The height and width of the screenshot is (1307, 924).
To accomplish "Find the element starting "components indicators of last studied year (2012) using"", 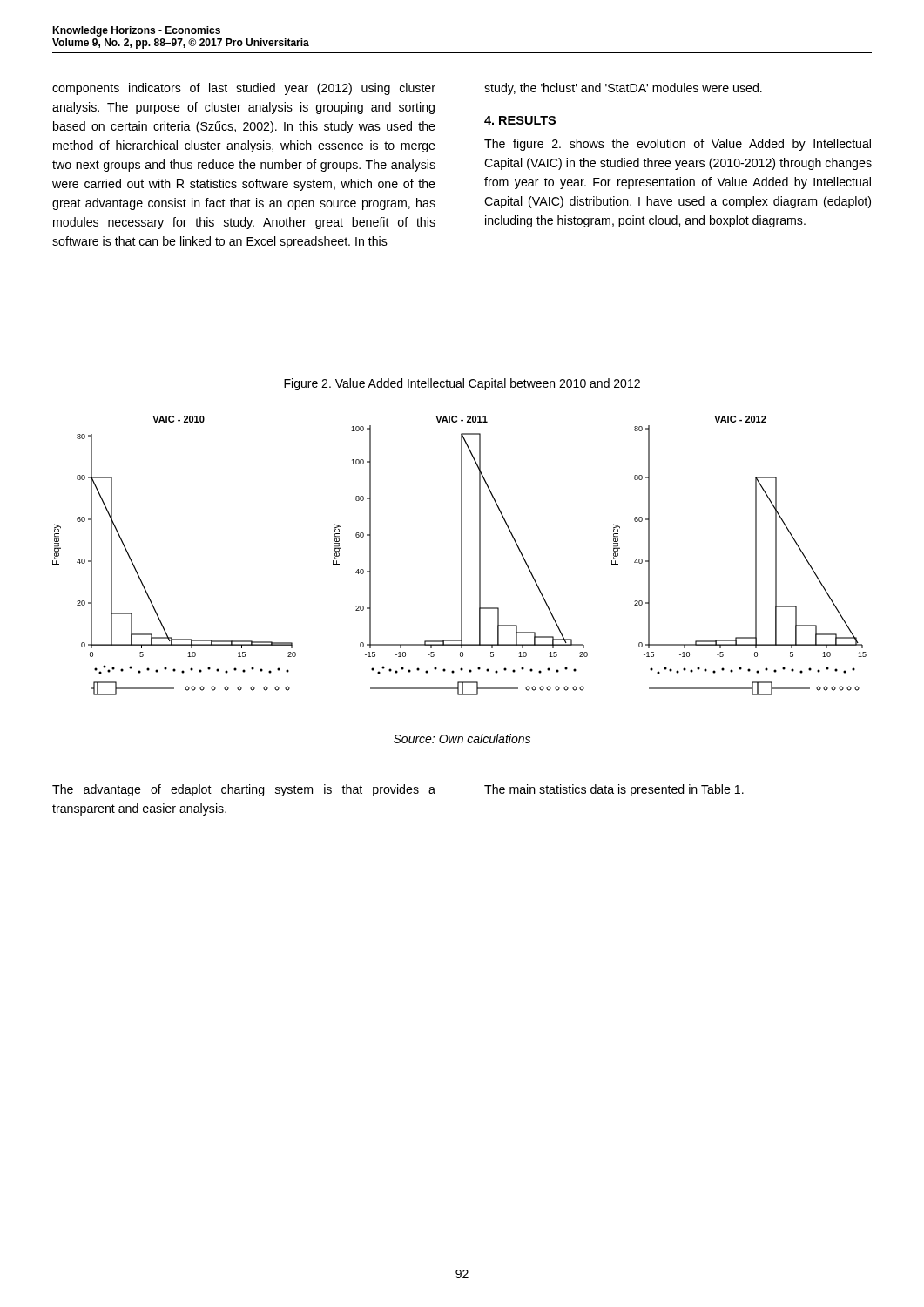I will click(244, 165).
